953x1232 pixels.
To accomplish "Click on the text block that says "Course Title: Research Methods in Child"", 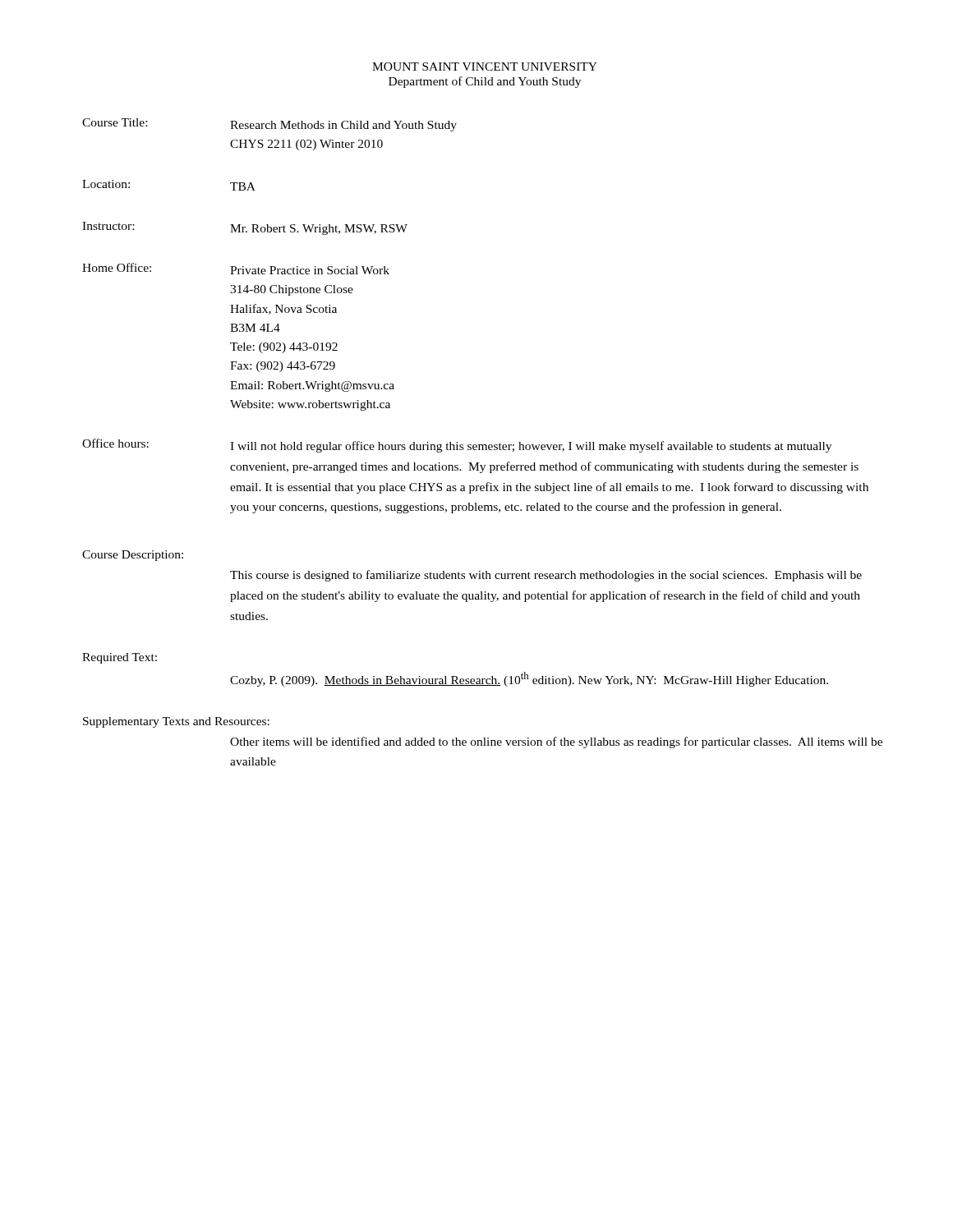I will (x=269, y=125).
